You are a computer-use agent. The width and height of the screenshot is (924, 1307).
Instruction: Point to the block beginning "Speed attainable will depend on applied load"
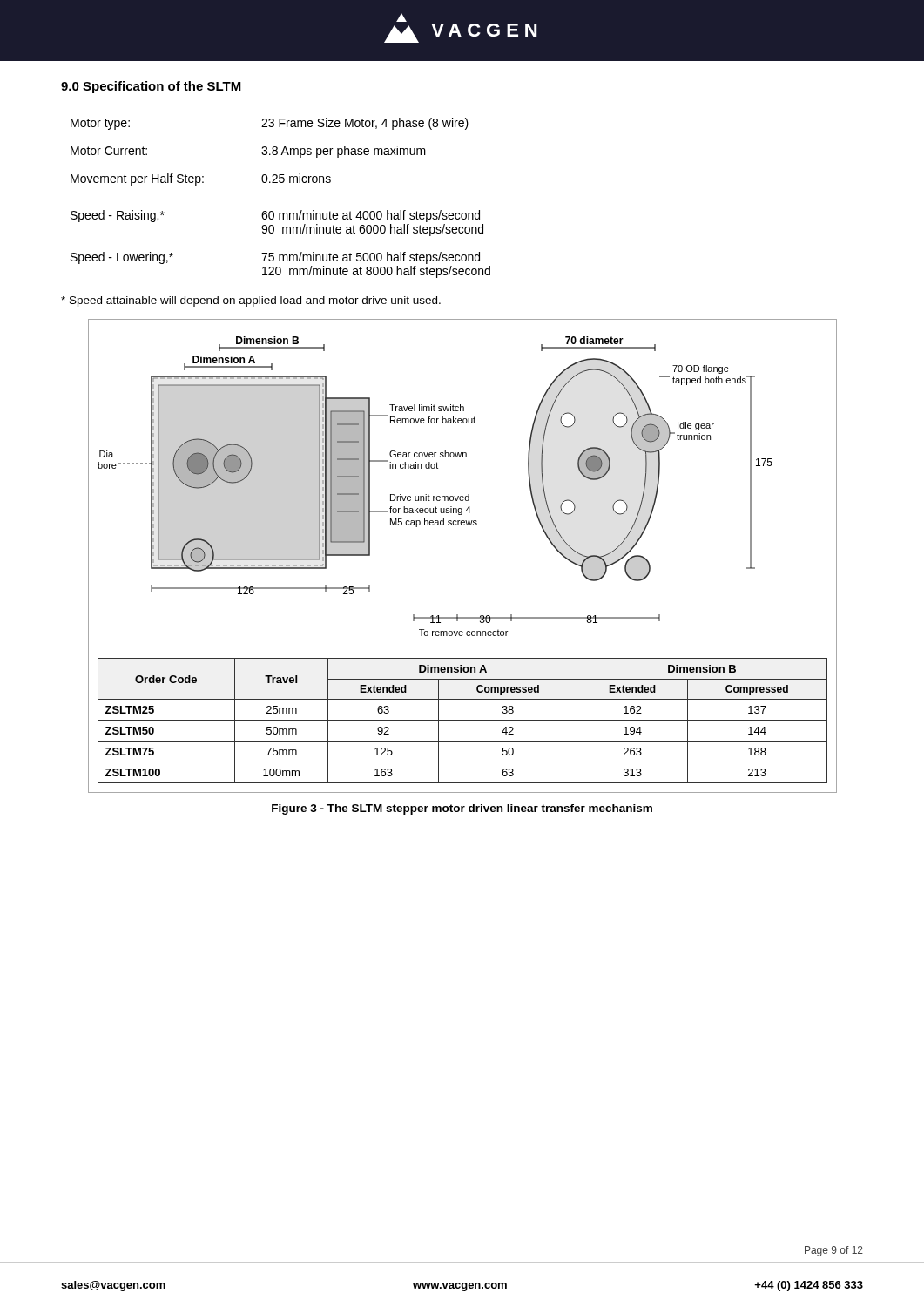(x=251, y=300)
